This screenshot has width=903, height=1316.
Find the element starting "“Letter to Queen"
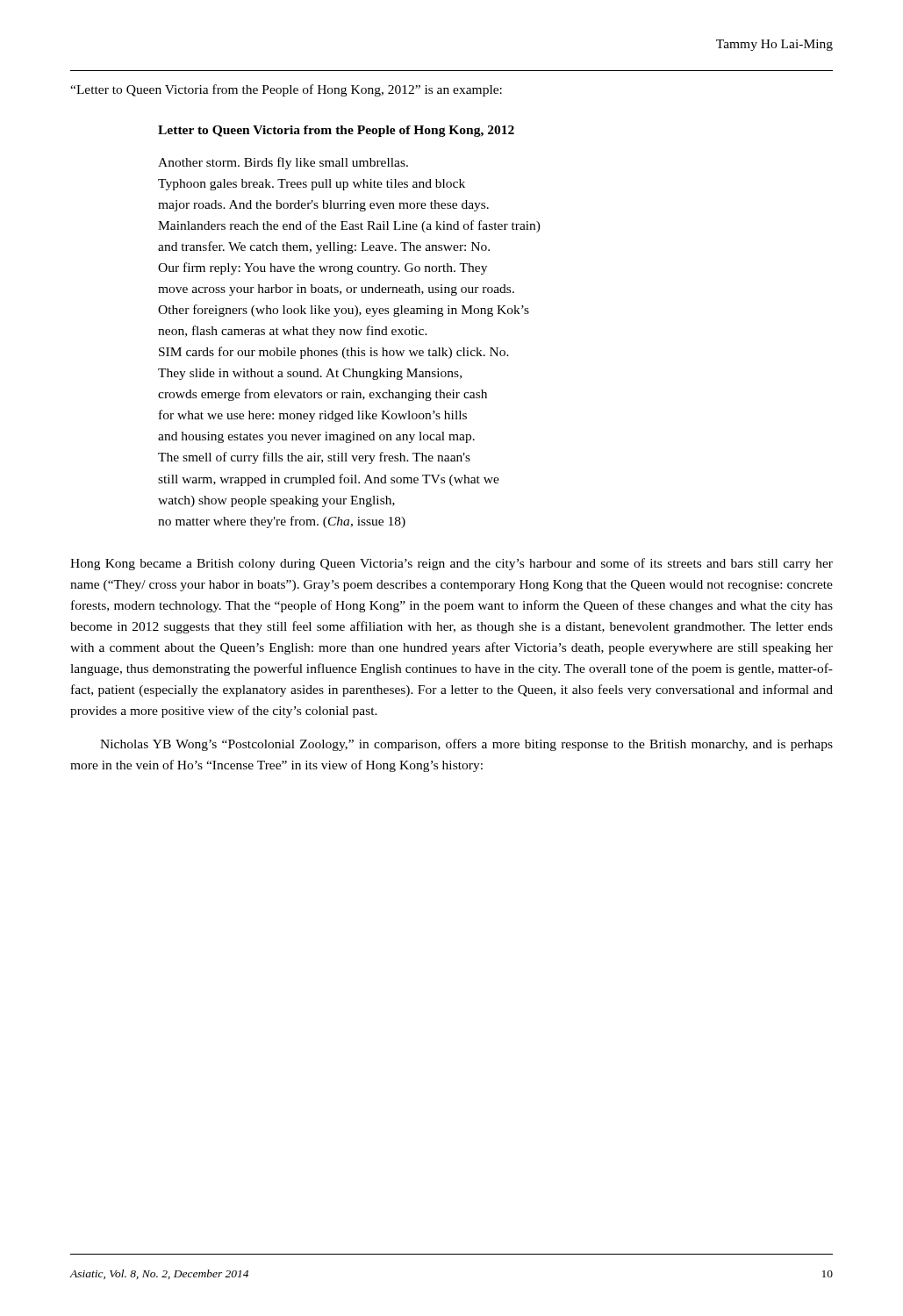286,89
